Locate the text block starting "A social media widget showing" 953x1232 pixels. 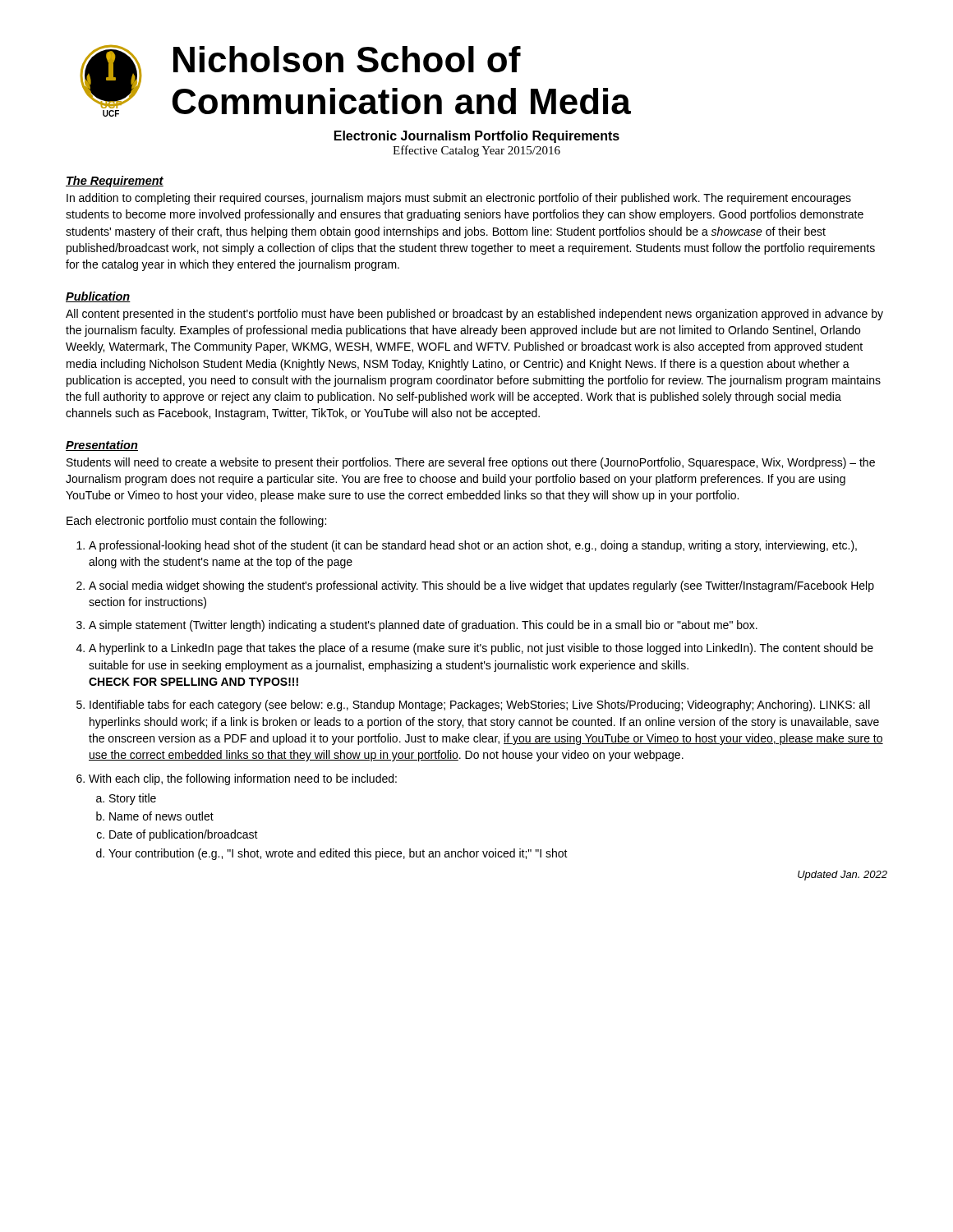[481, 594]
